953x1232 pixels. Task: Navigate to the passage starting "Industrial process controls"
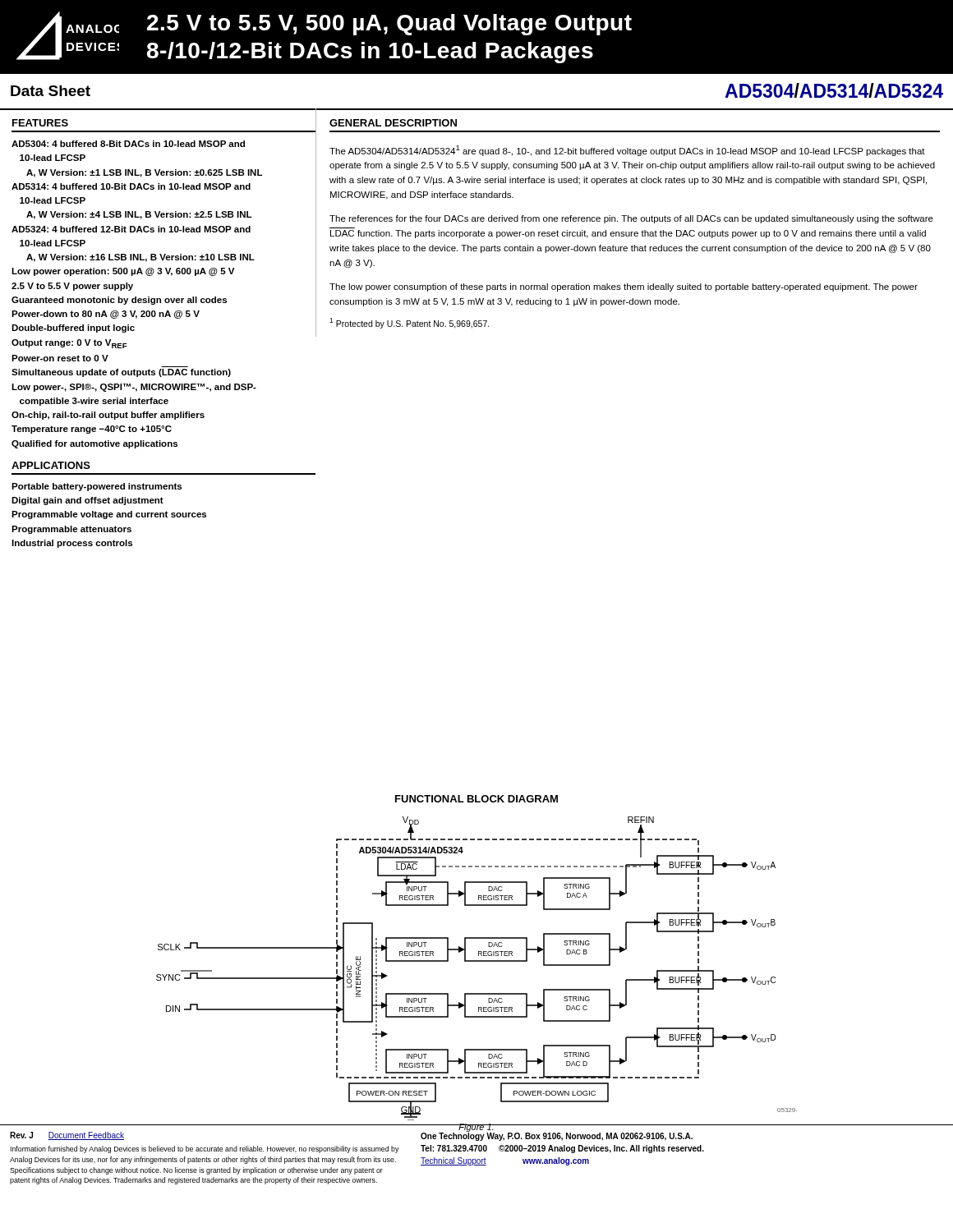coord(72,543)
